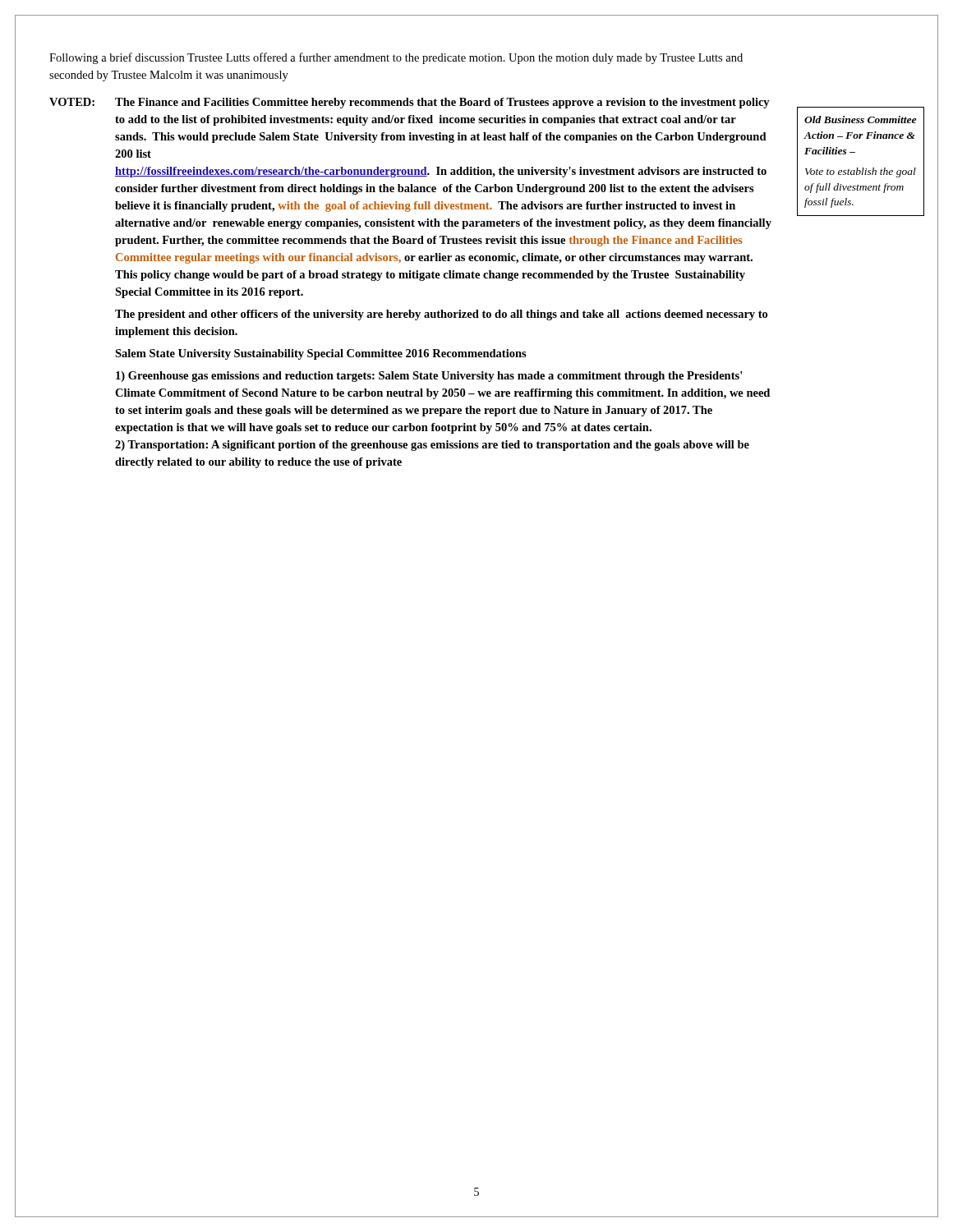
Task: Select the text block containing "Old Business Committee Action –"
Action: click(861, 162)
